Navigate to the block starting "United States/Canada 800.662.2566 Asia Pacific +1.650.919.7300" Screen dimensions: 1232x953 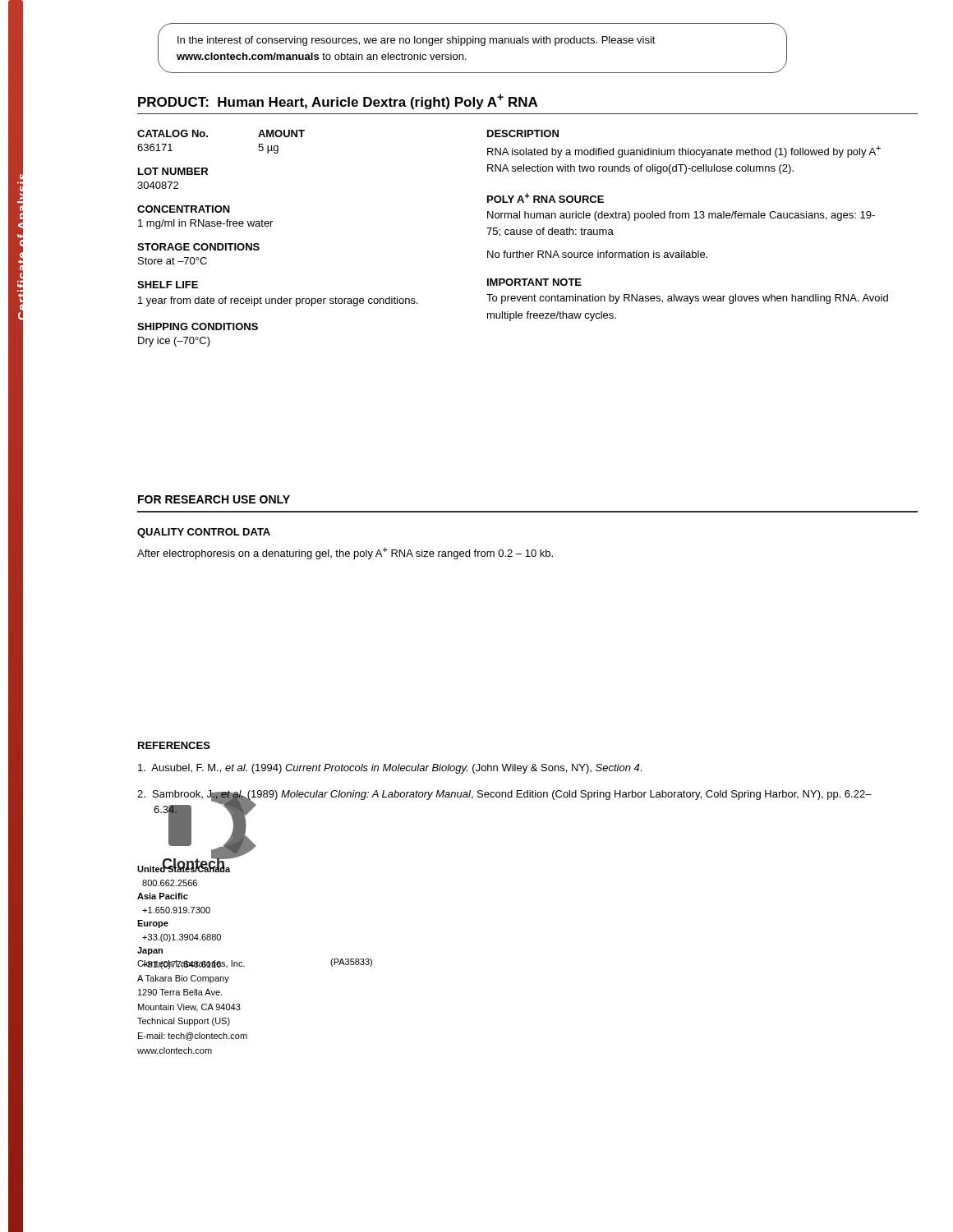point(184,916)
